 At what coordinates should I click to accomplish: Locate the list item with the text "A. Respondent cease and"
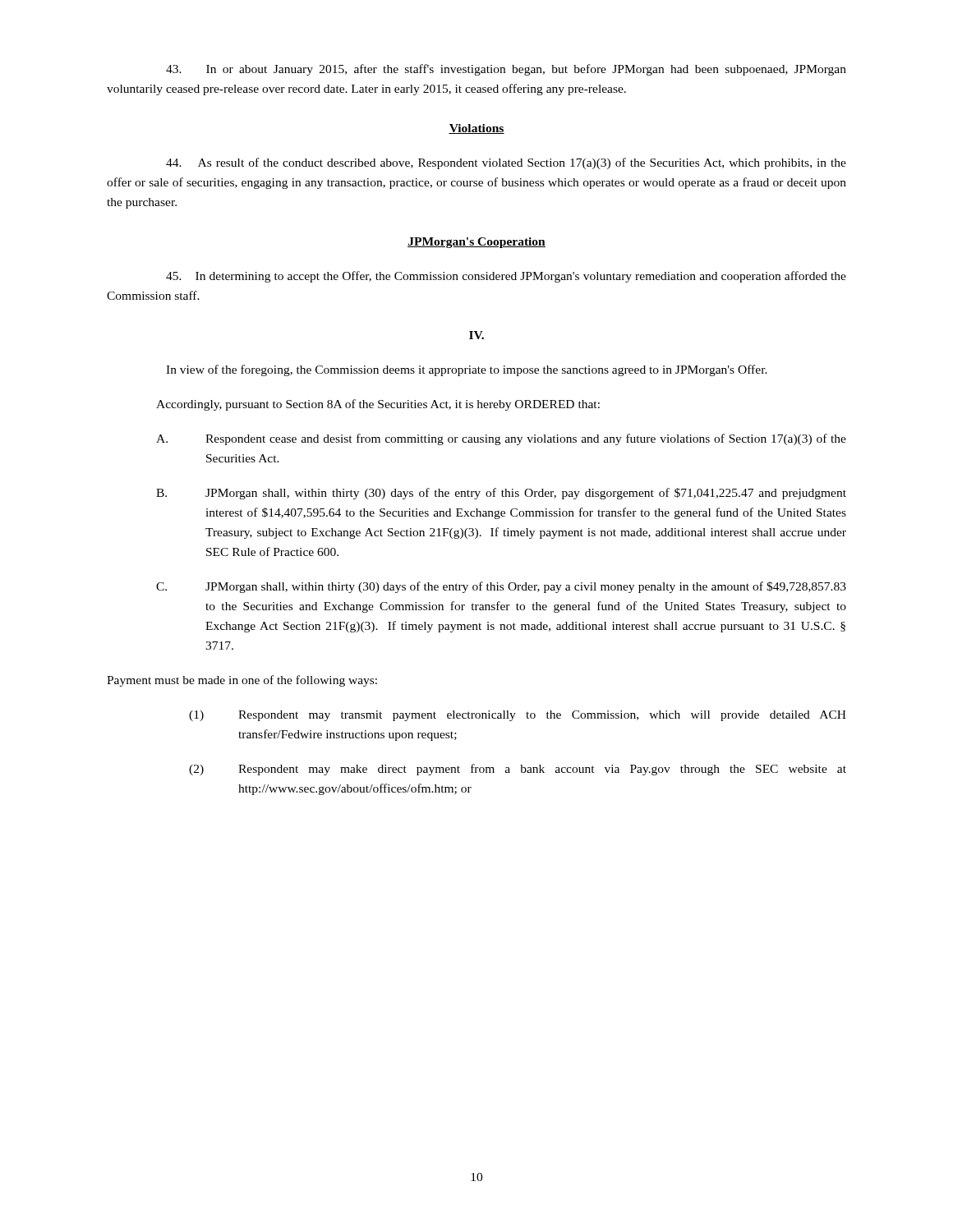click(501, 449)
